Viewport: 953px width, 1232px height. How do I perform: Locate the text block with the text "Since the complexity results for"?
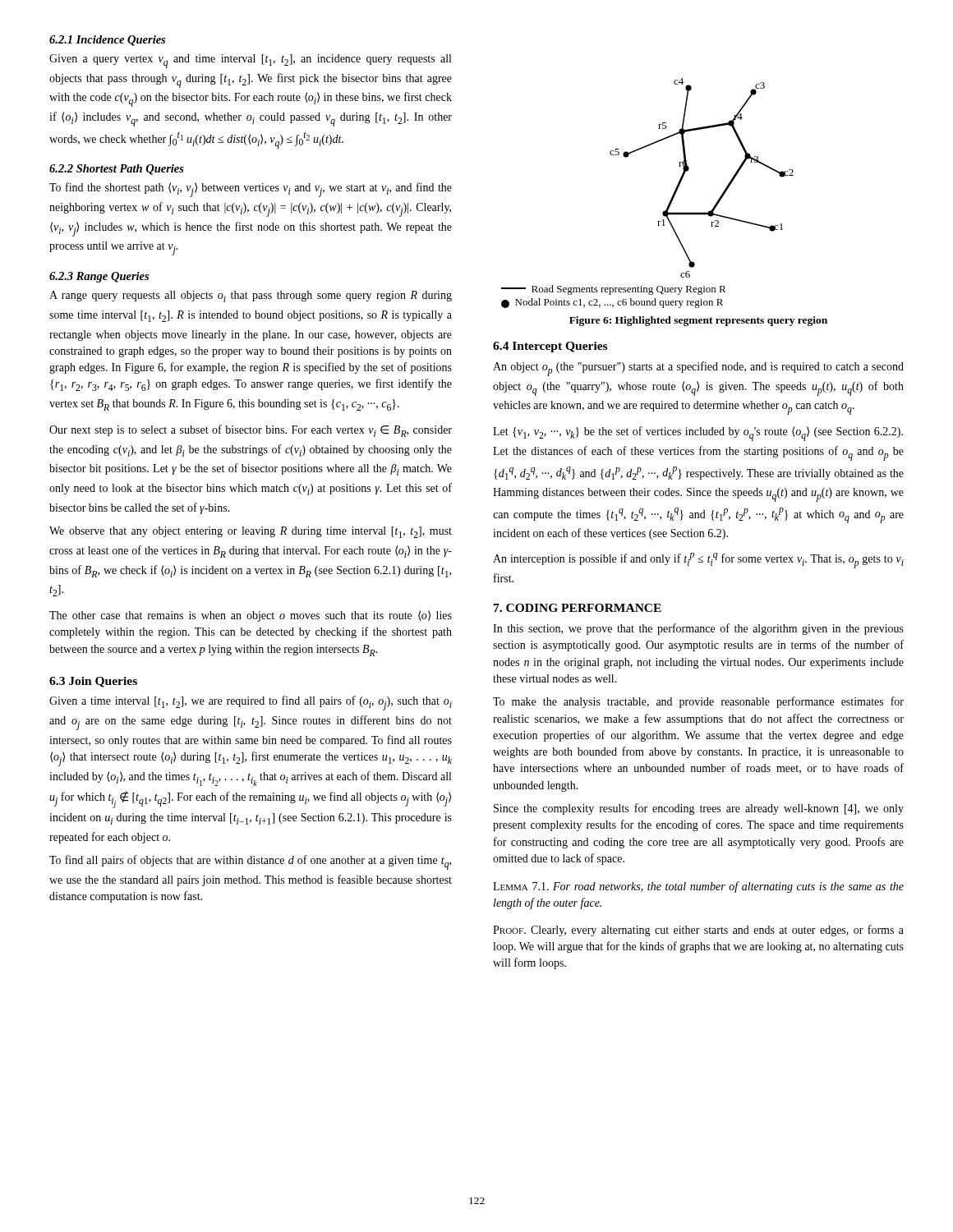click(x=698, y=834)
